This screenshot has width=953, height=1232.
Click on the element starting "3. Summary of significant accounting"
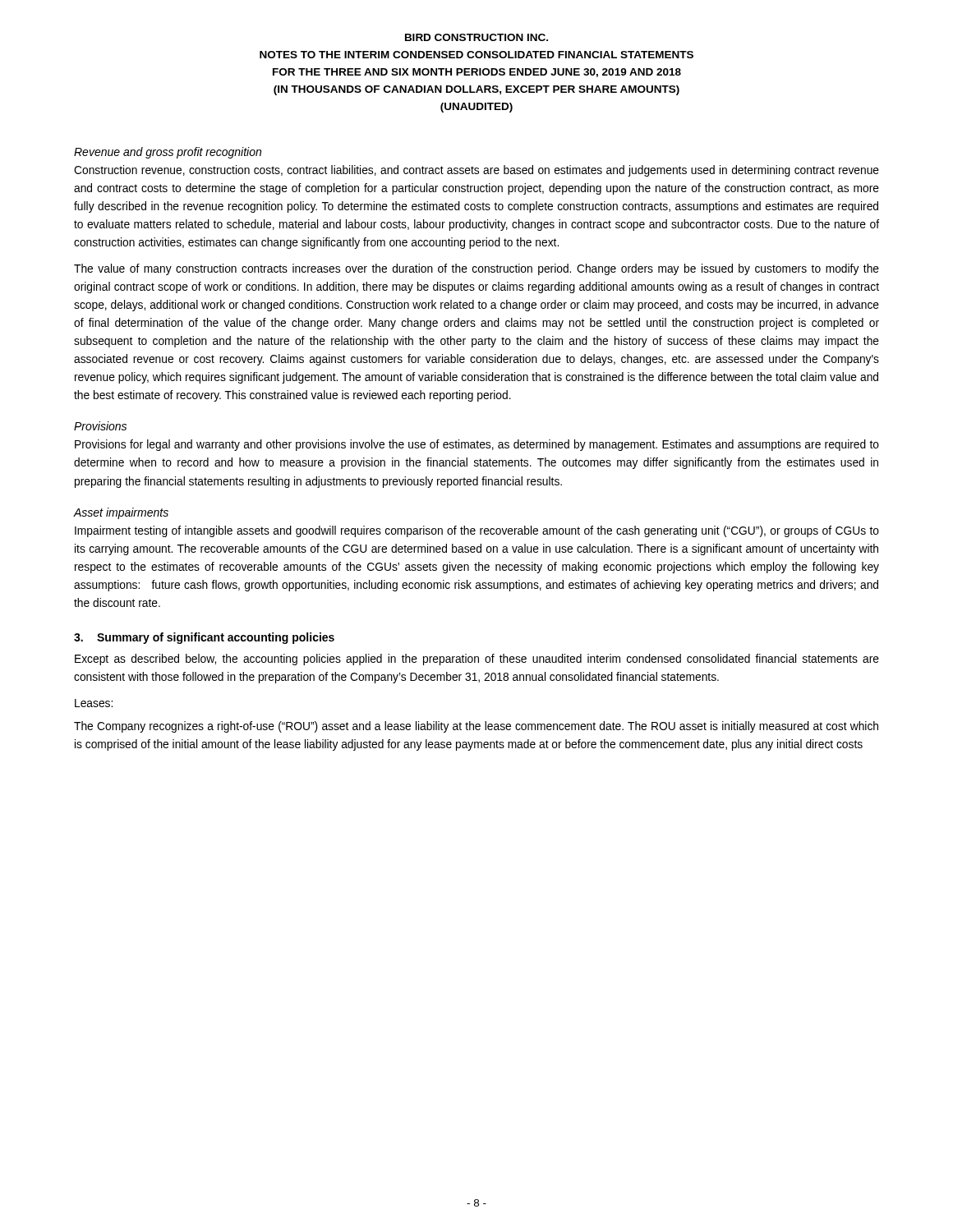coord(204,637)
